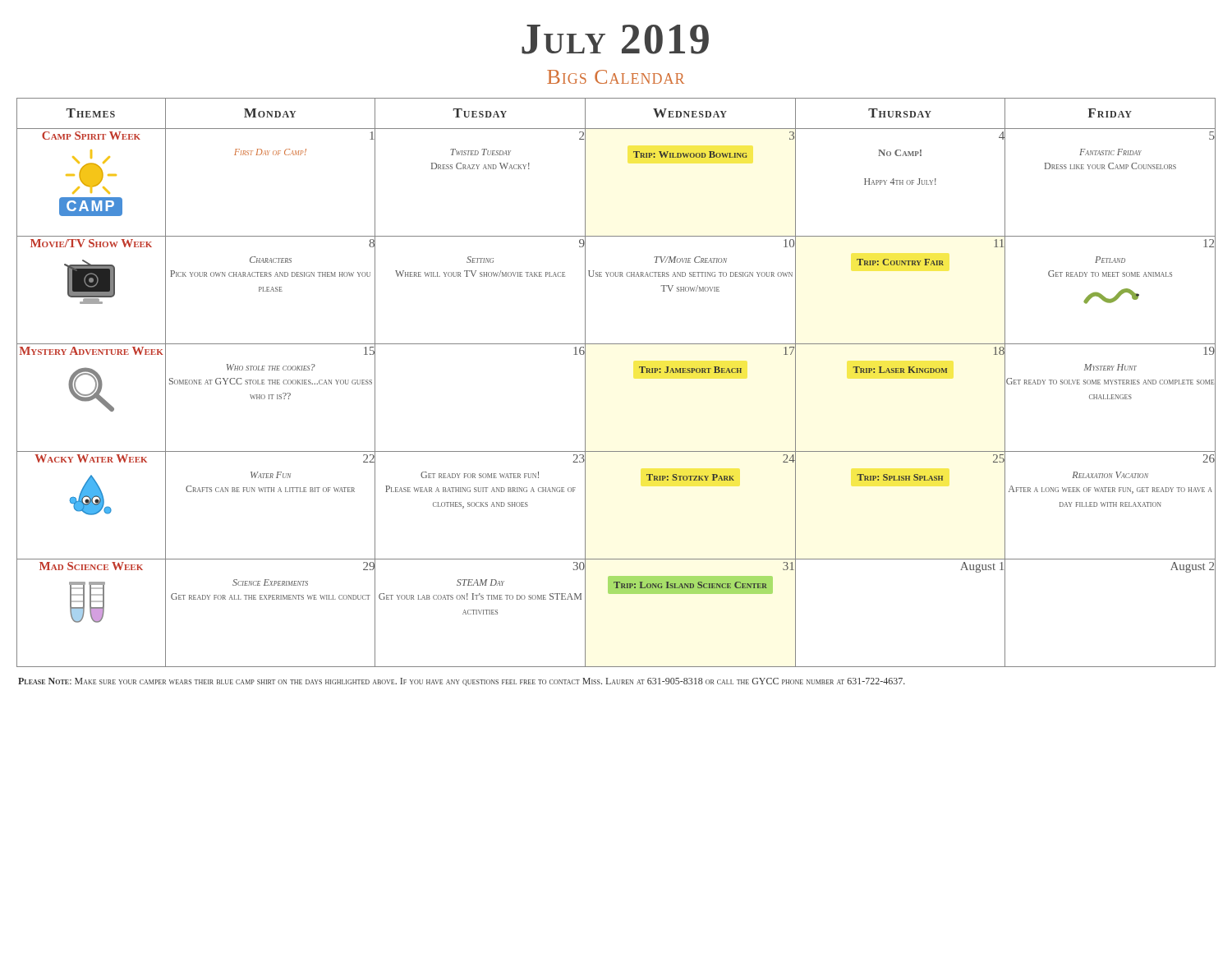Select the footnote containing "Please Note: Make sure your camper wears"
Screen dimensions: 953x1232
[x=616, y=681]
